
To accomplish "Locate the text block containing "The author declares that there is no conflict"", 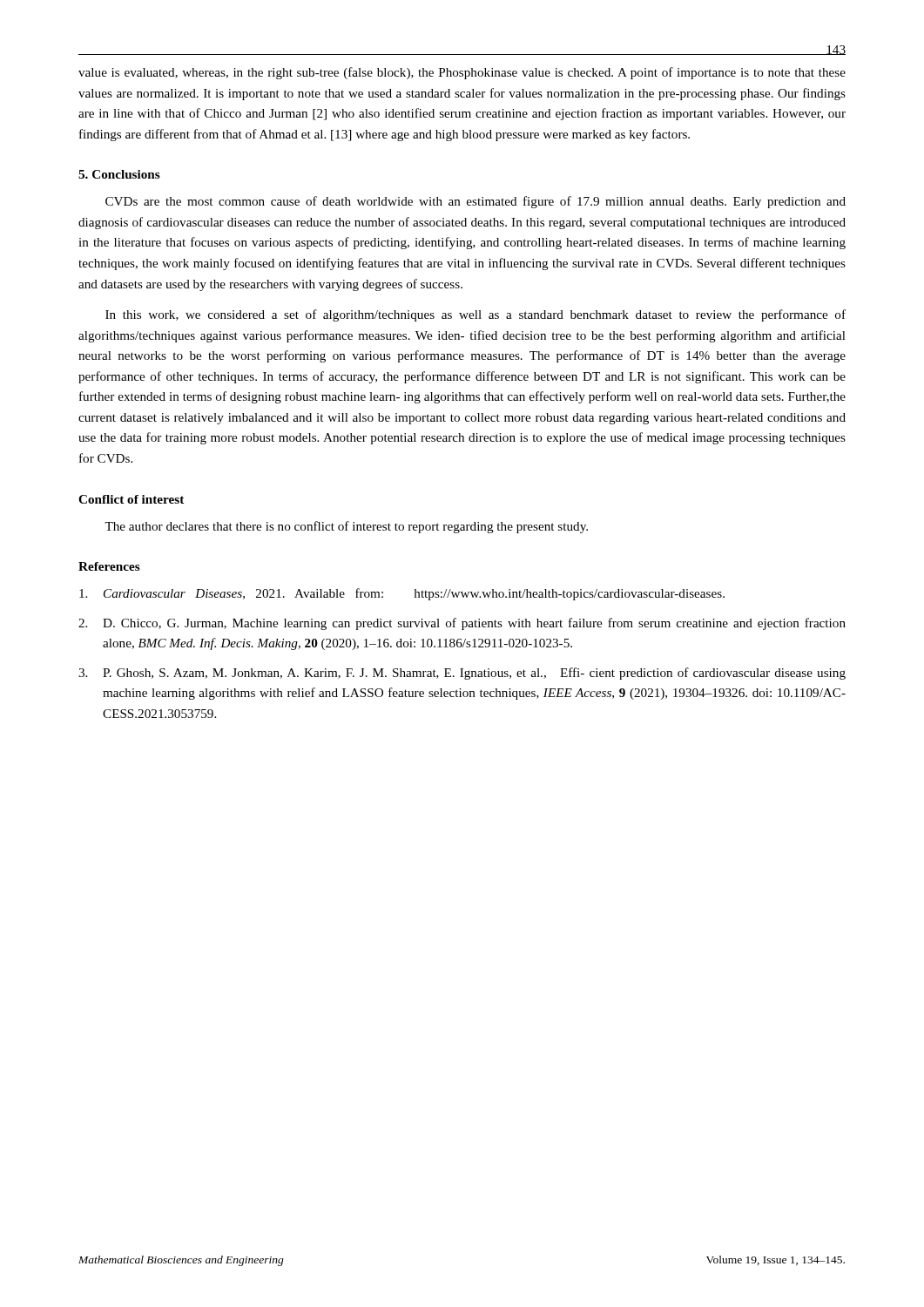I will [347, 525].
